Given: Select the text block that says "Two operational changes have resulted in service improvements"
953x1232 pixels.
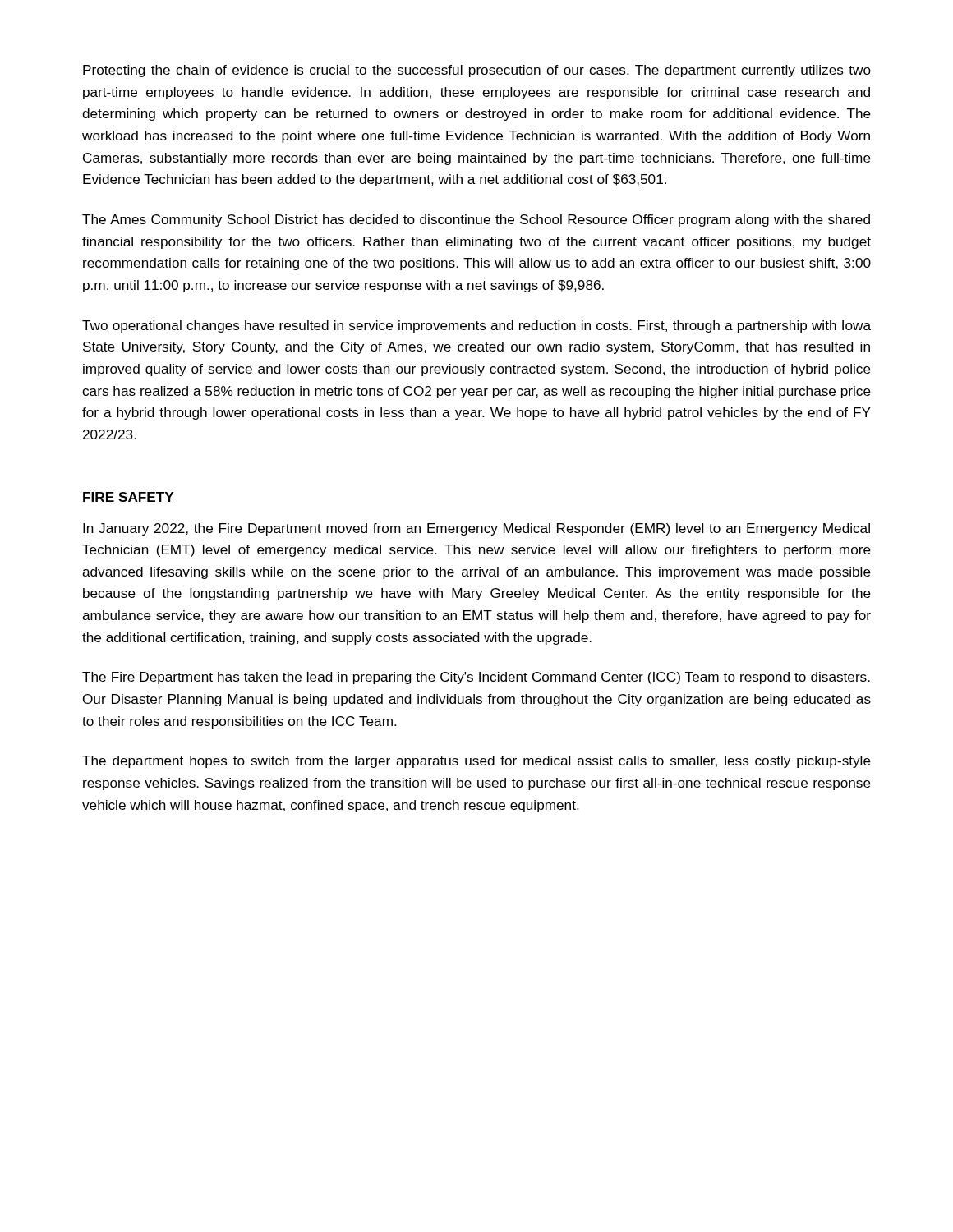Looking at the screenshot, I should point(476,380).
